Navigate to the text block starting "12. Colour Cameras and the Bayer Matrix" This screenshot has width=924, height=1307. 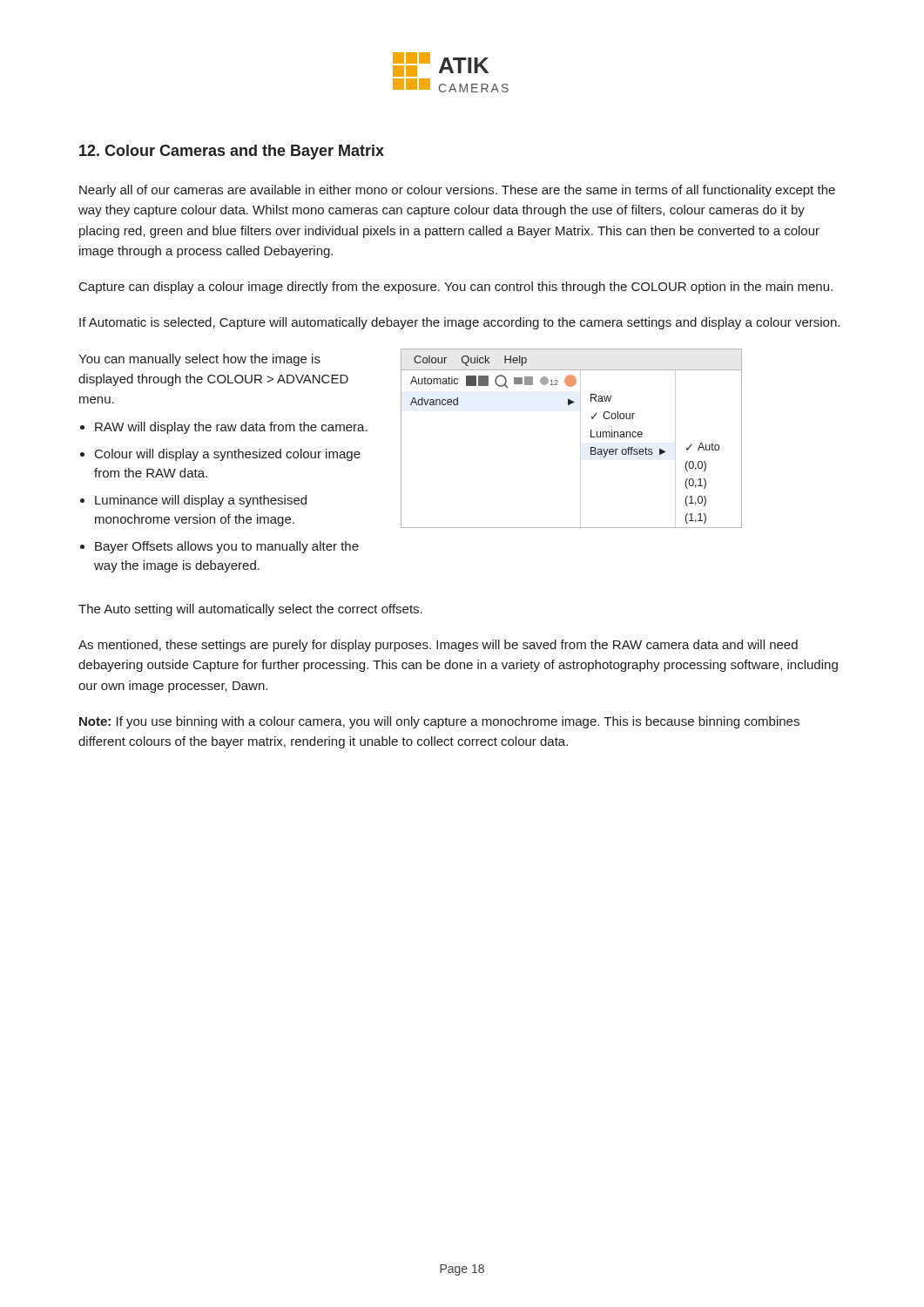[231, 151]
